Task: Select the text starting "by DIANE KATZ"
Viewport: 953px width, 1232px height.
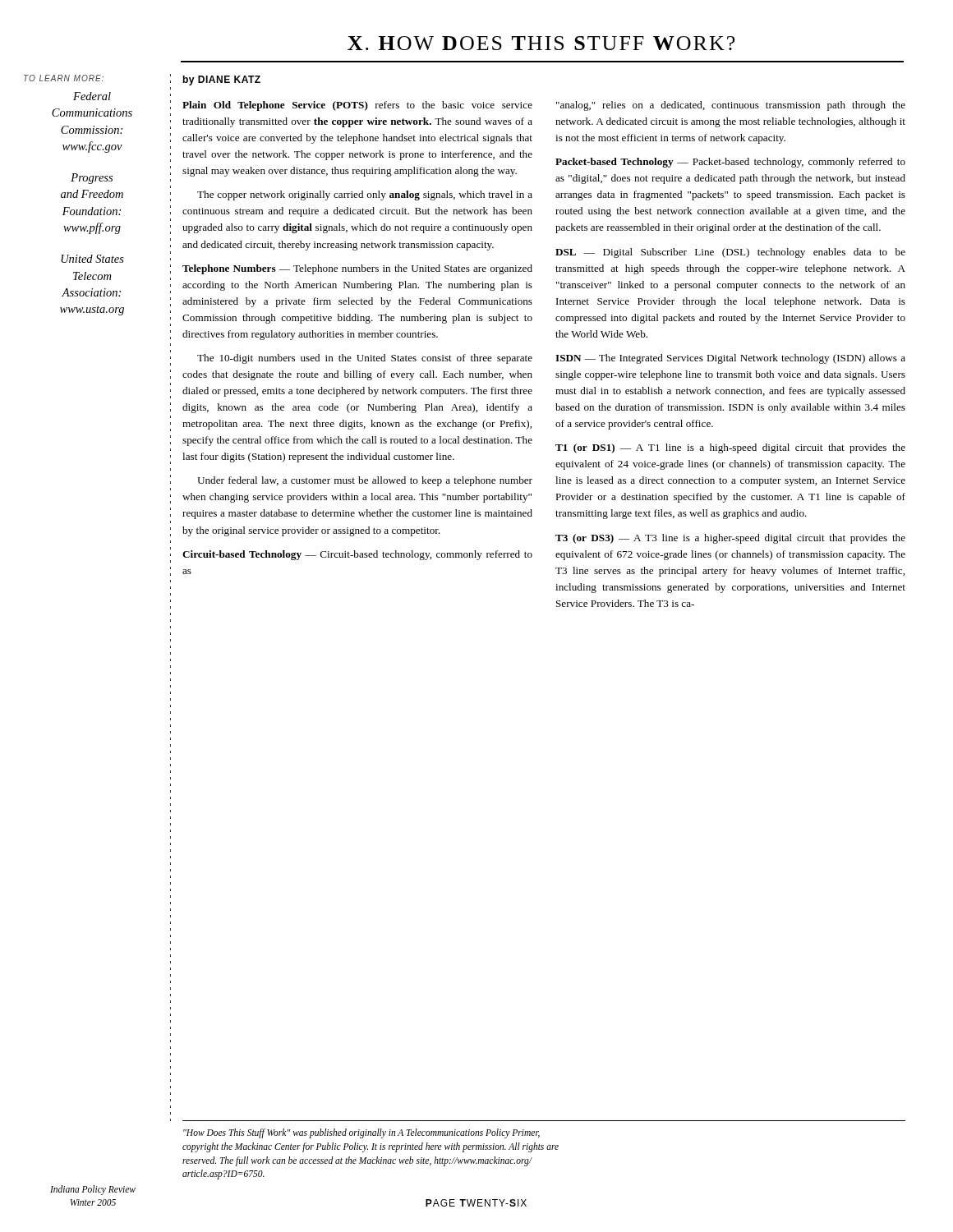Action: point(222,80)
